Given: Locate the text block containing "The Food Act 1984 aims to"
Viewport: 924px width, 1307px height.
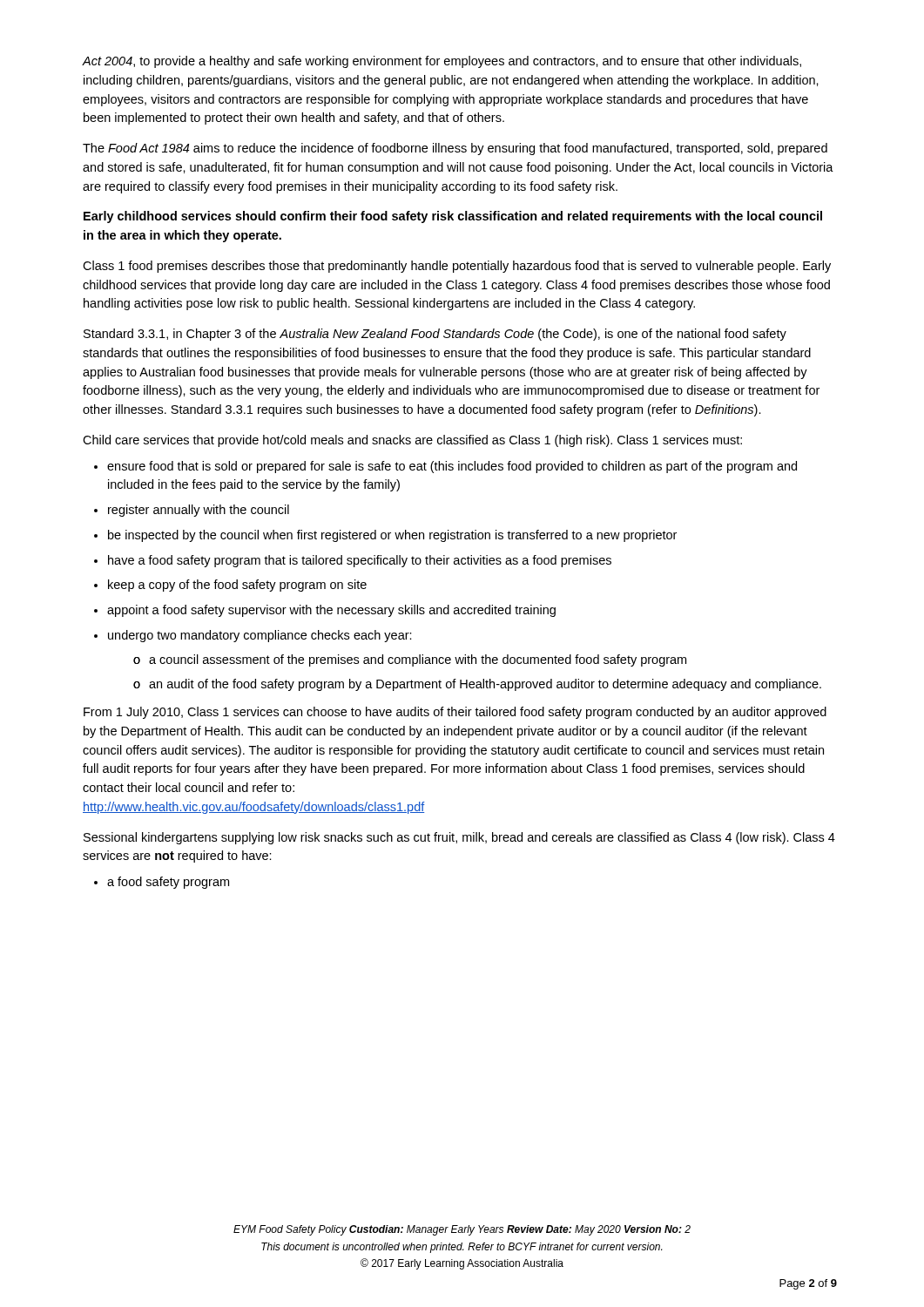Looking at the screenshot, I should point(458,167).
